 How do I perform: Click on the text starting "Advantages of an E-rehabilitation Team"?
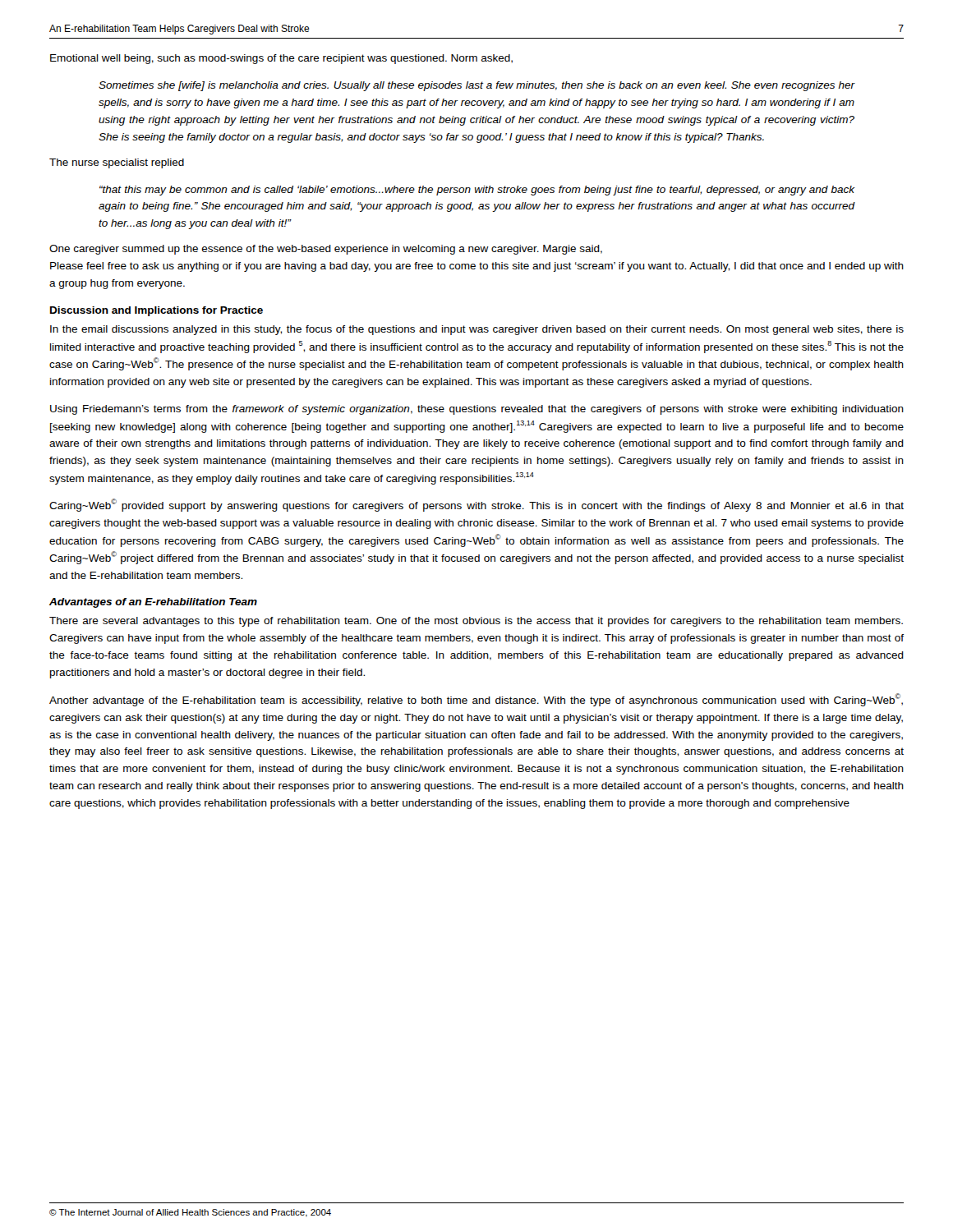tap(153, 602)
